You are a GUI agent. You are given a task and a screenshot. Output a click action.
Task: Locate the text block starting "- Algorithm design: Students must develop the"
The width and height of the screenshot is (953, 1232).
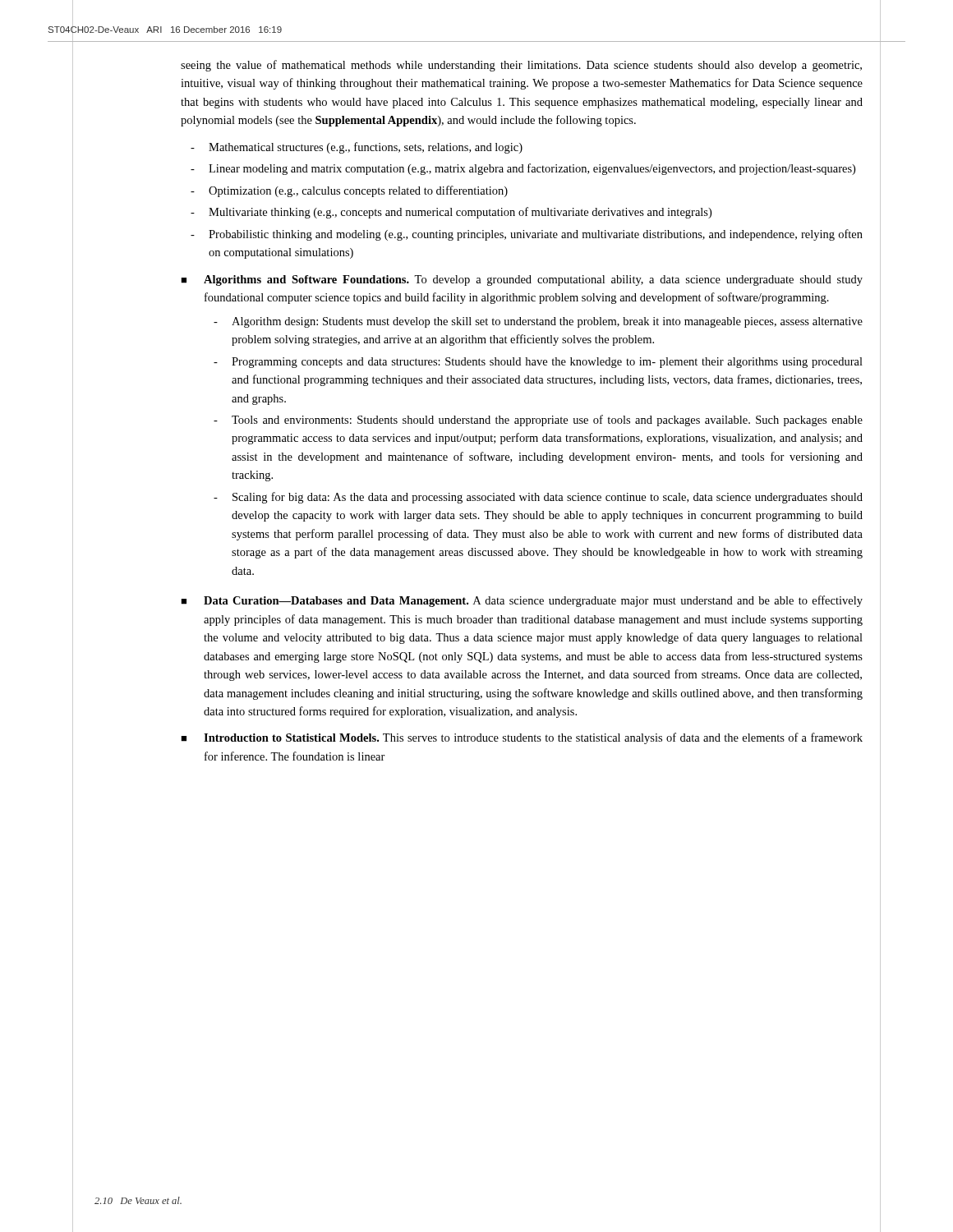[538, 330]
